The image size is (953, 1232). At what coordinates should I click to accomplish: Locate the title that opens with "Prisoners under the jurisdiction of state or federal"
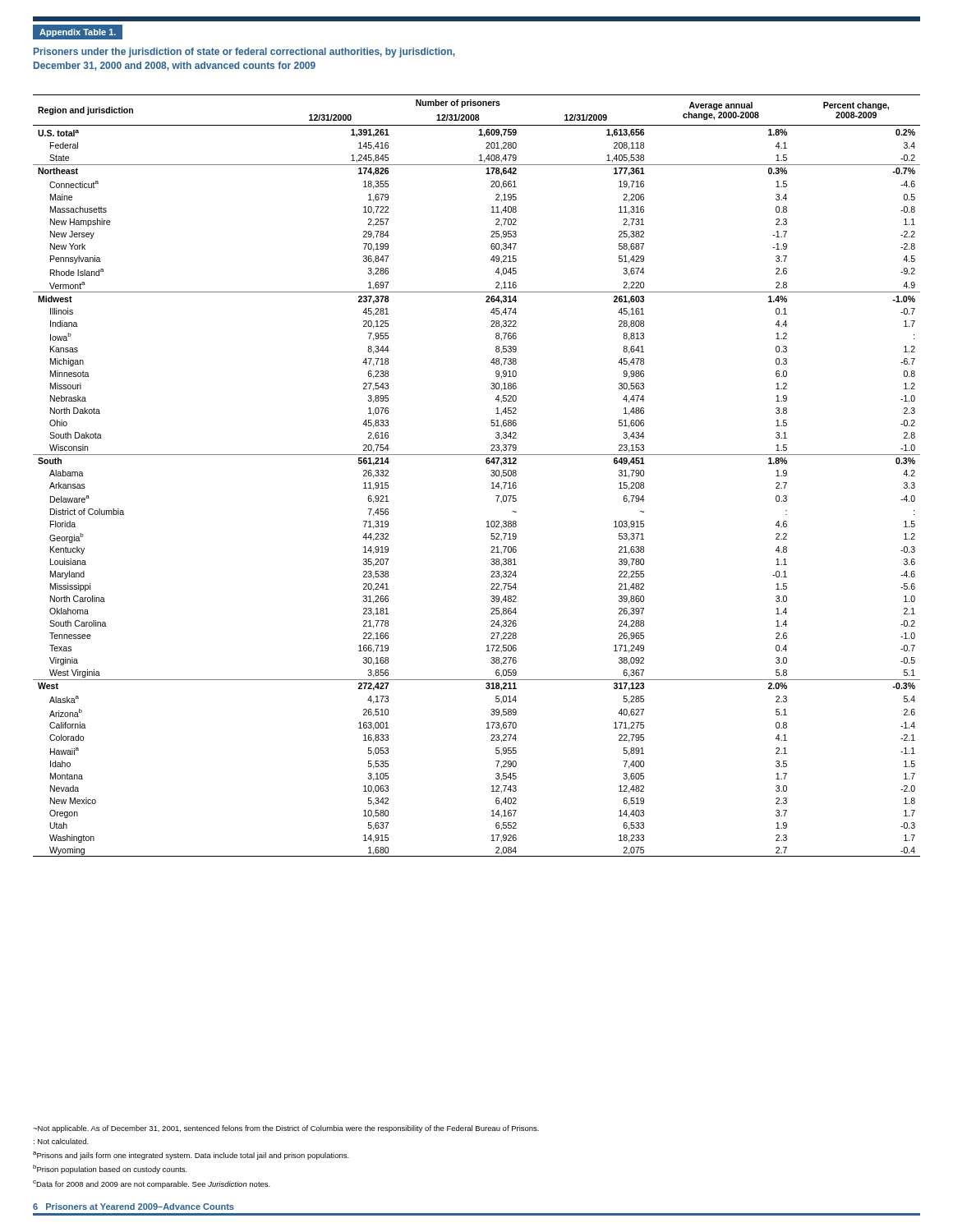[x=244, y=53]
